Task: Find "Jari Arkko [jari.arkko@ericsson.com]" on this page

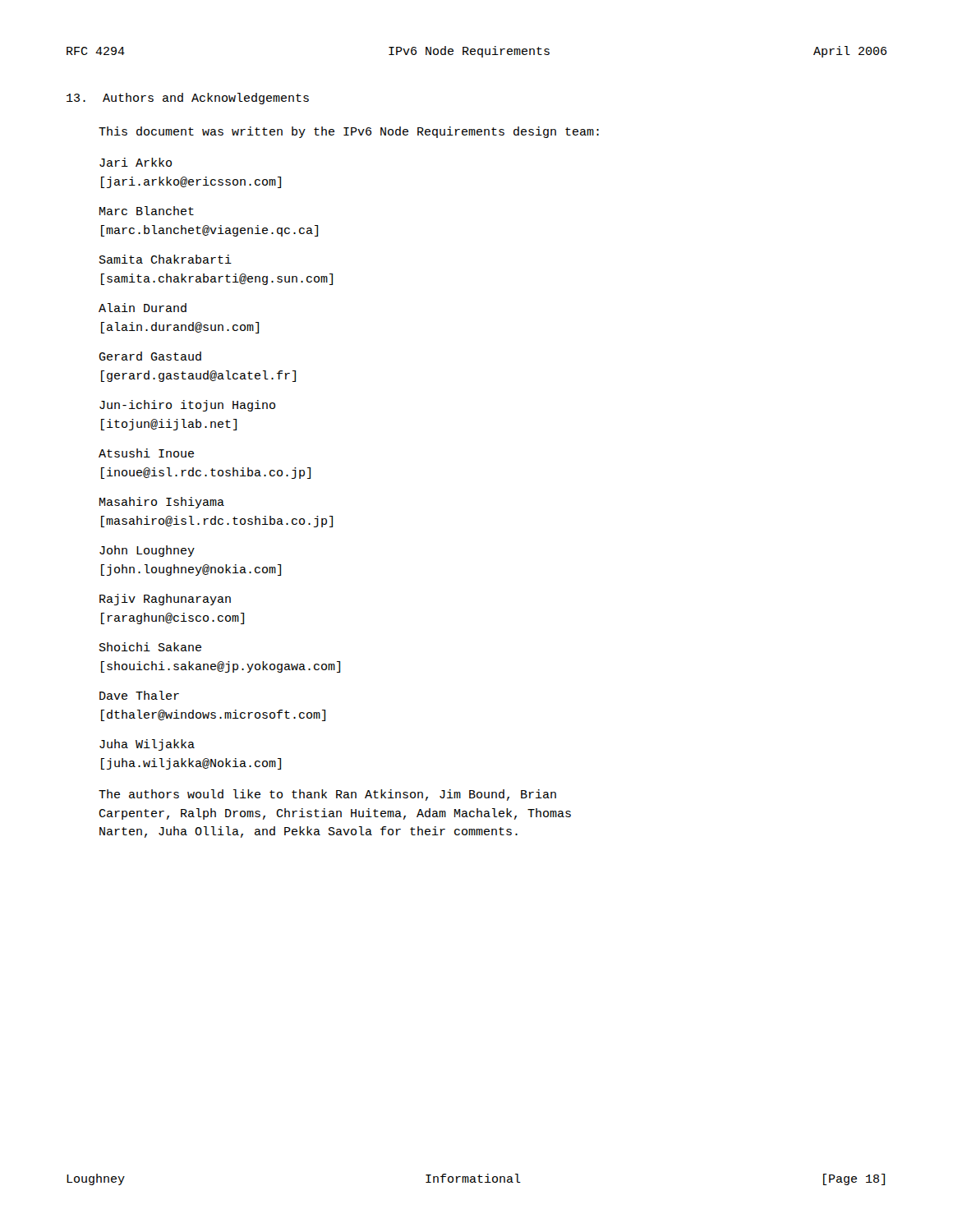Action: click(191, 173)
